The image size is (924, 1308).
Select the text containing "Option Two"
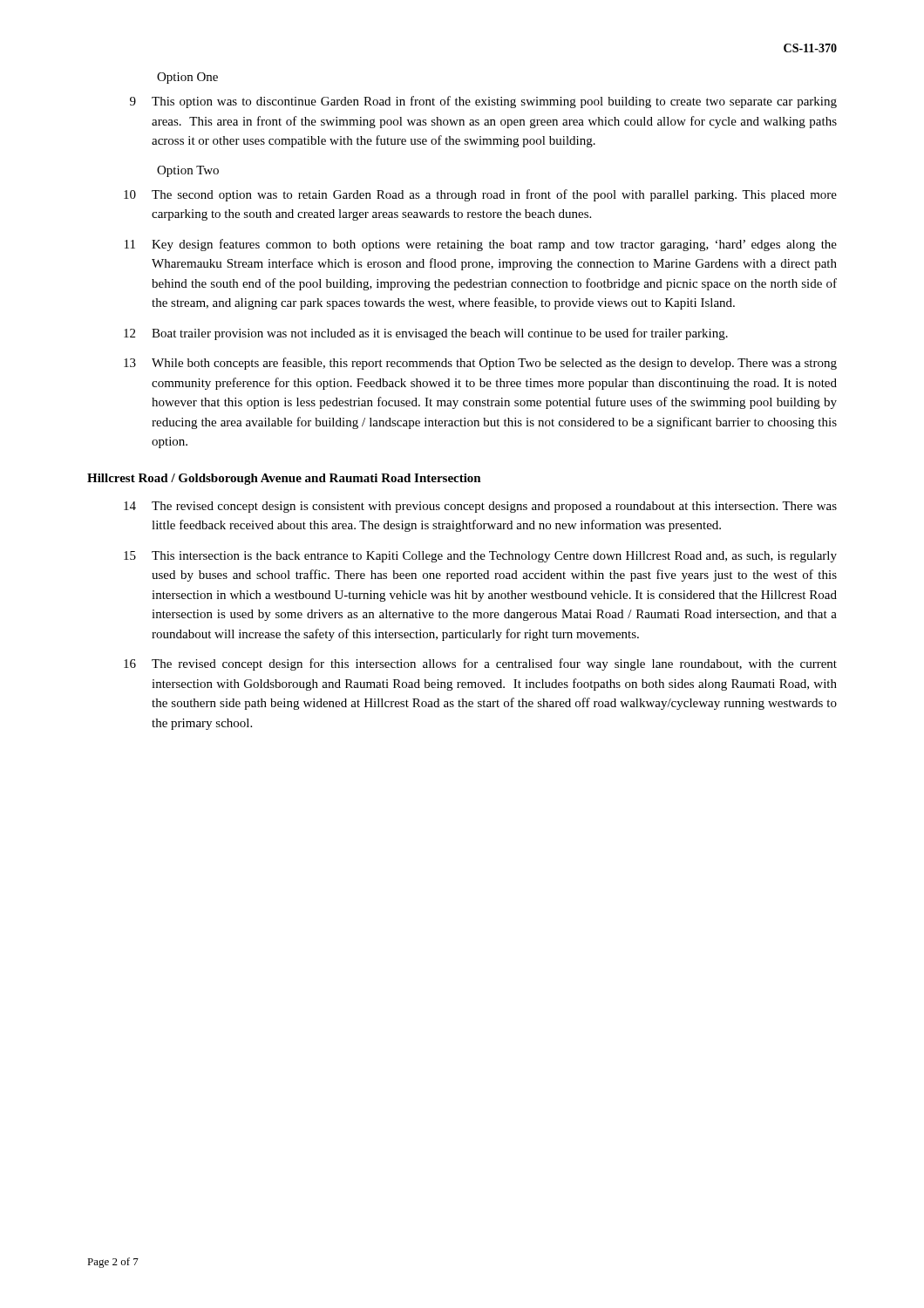pyautogui.click(x=188, y=170)
